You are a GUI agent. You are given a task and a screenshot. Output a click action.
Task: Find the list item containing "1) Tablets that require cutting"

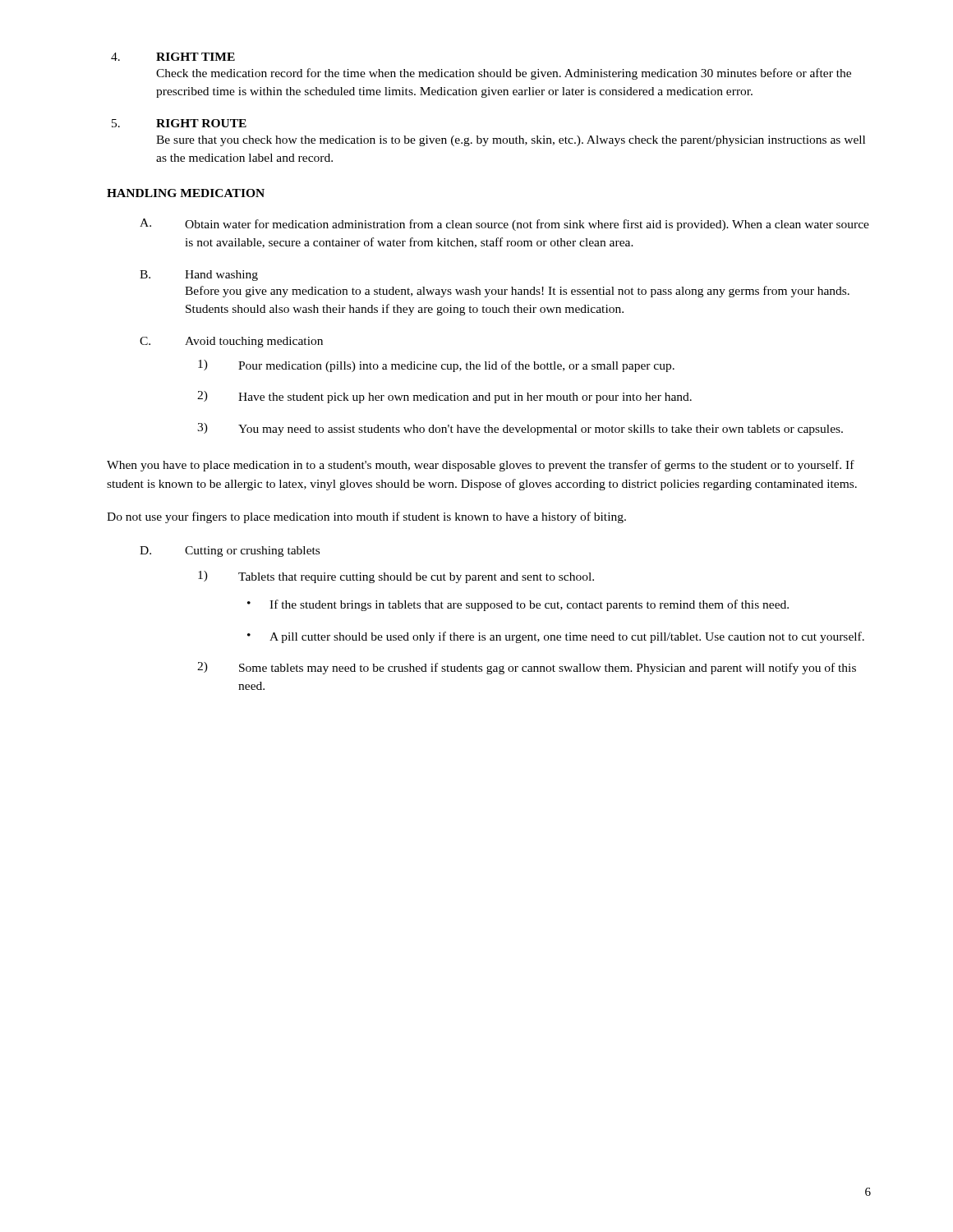click(489, 576)
